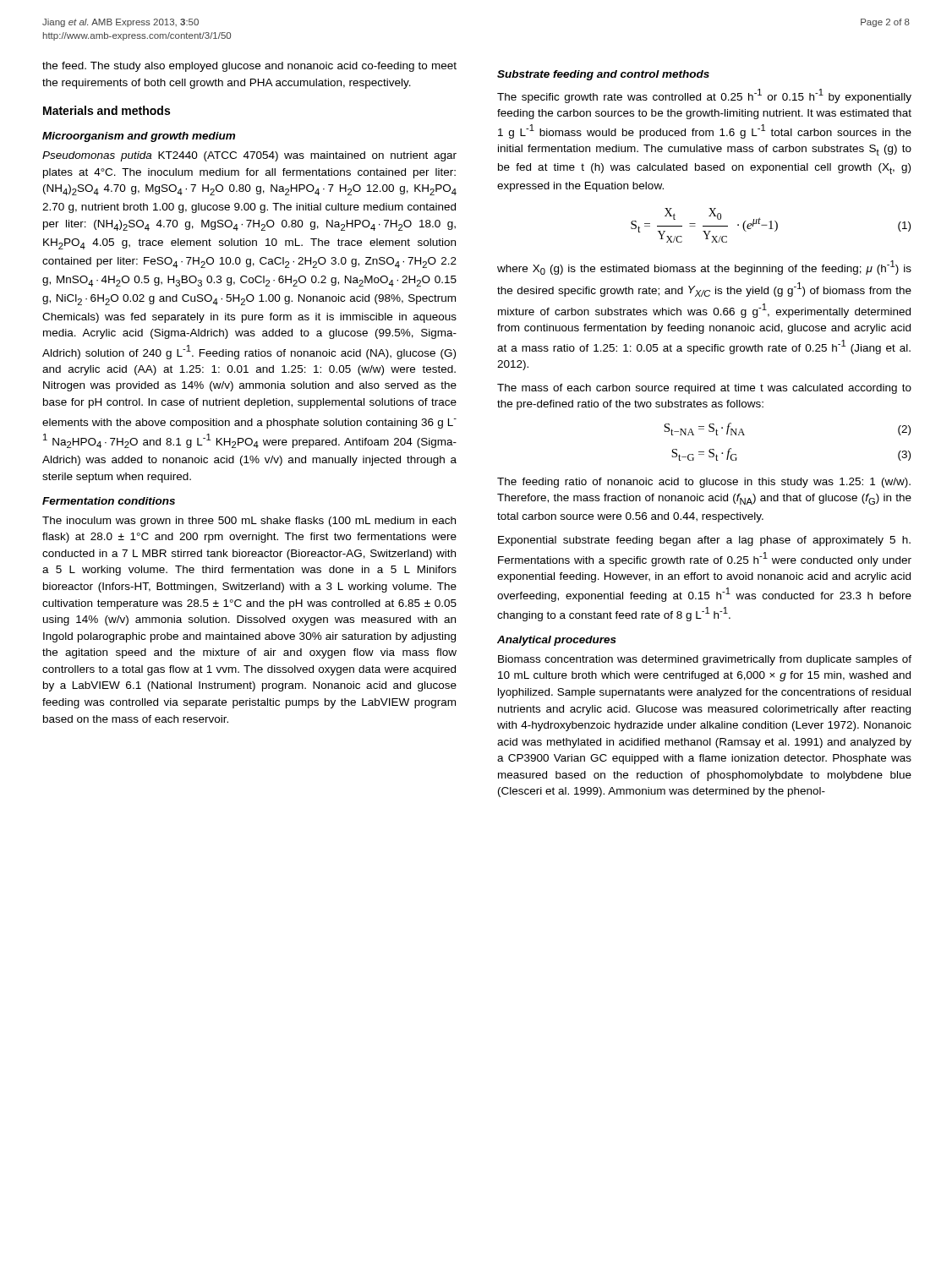
Task: Navigate to the passage starting "Fermentation conditions"
Action: pyautogui.click(x=109, y=501)
